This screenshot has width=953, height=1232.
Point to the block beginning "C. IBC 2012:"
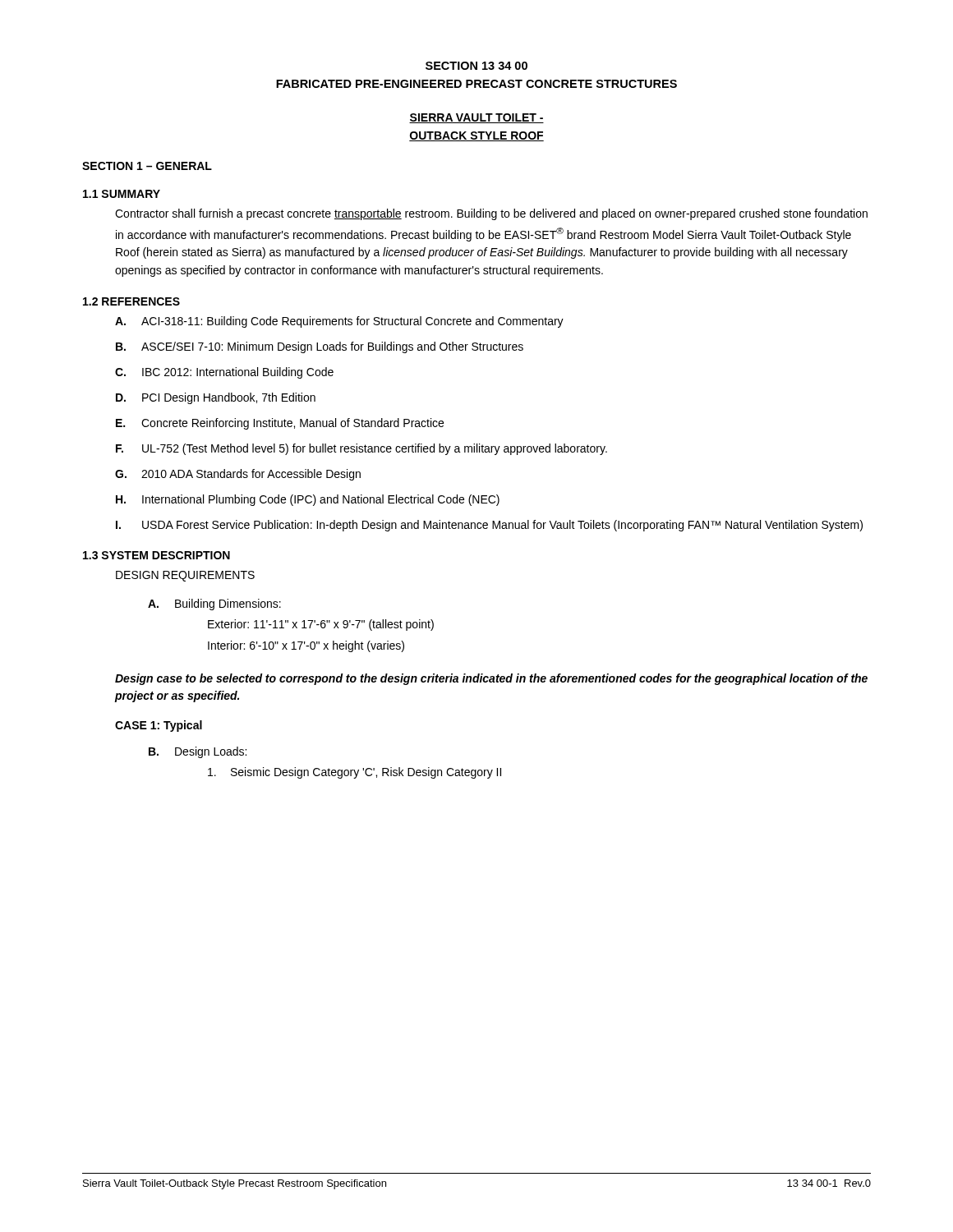(224, 373)
